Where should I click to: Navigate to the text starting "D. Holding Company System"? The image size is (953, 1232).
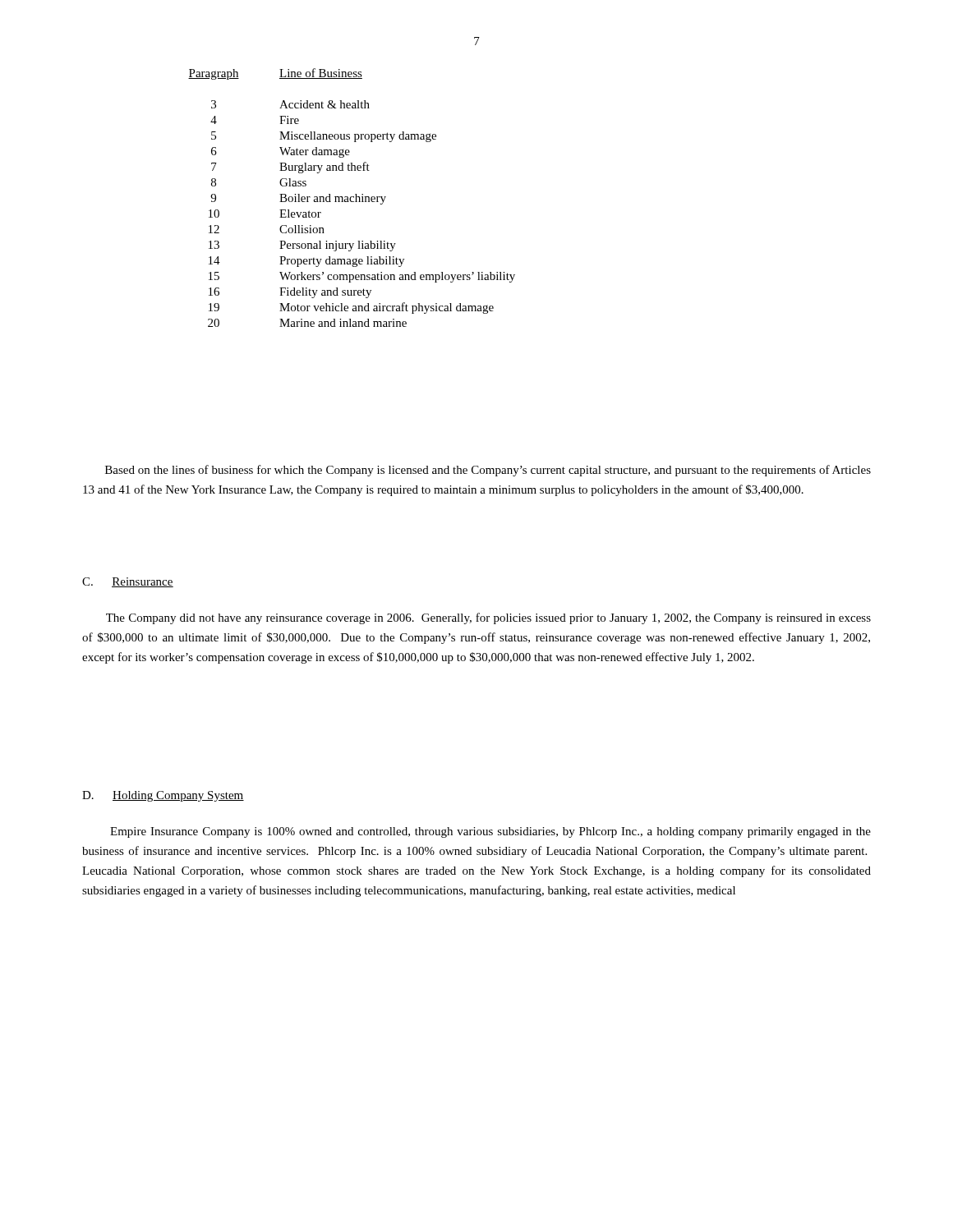[x=163, y=795]
